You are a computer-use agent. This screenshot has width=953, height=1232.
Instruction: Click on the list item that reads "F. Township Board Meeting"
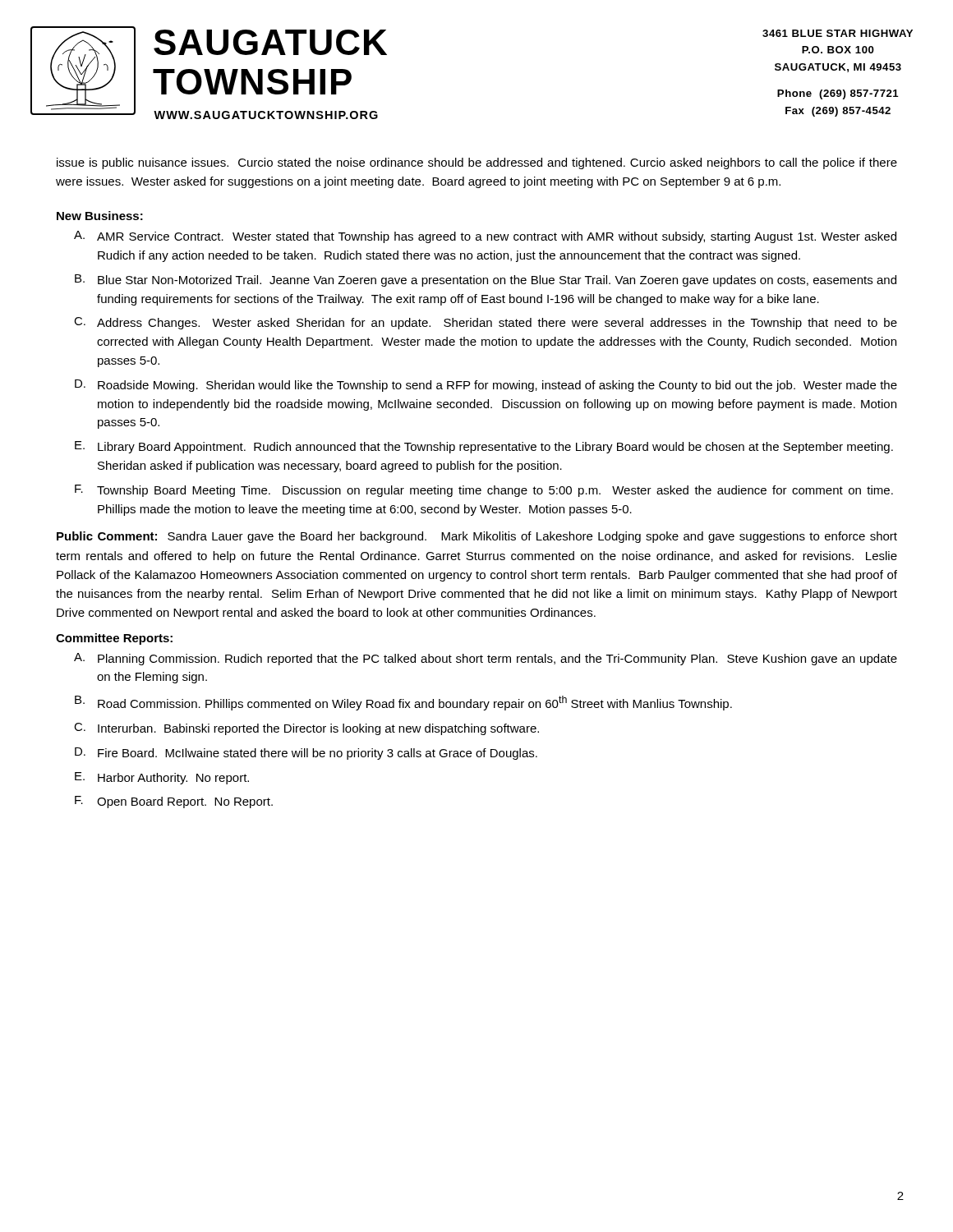click(476, 500)
